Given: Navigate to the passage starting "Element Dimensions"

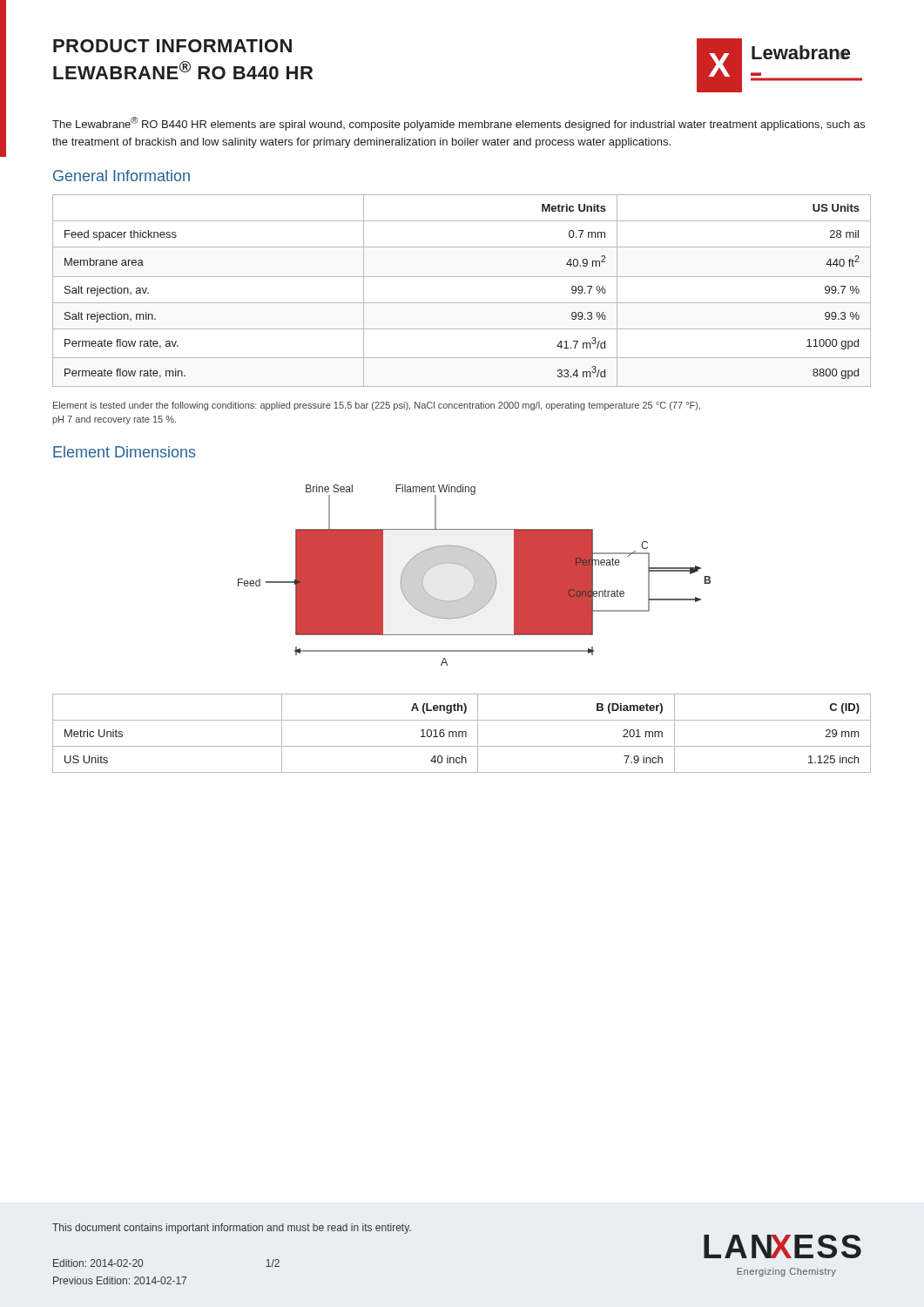Looking at the screenshot, I should coord(124,452).
